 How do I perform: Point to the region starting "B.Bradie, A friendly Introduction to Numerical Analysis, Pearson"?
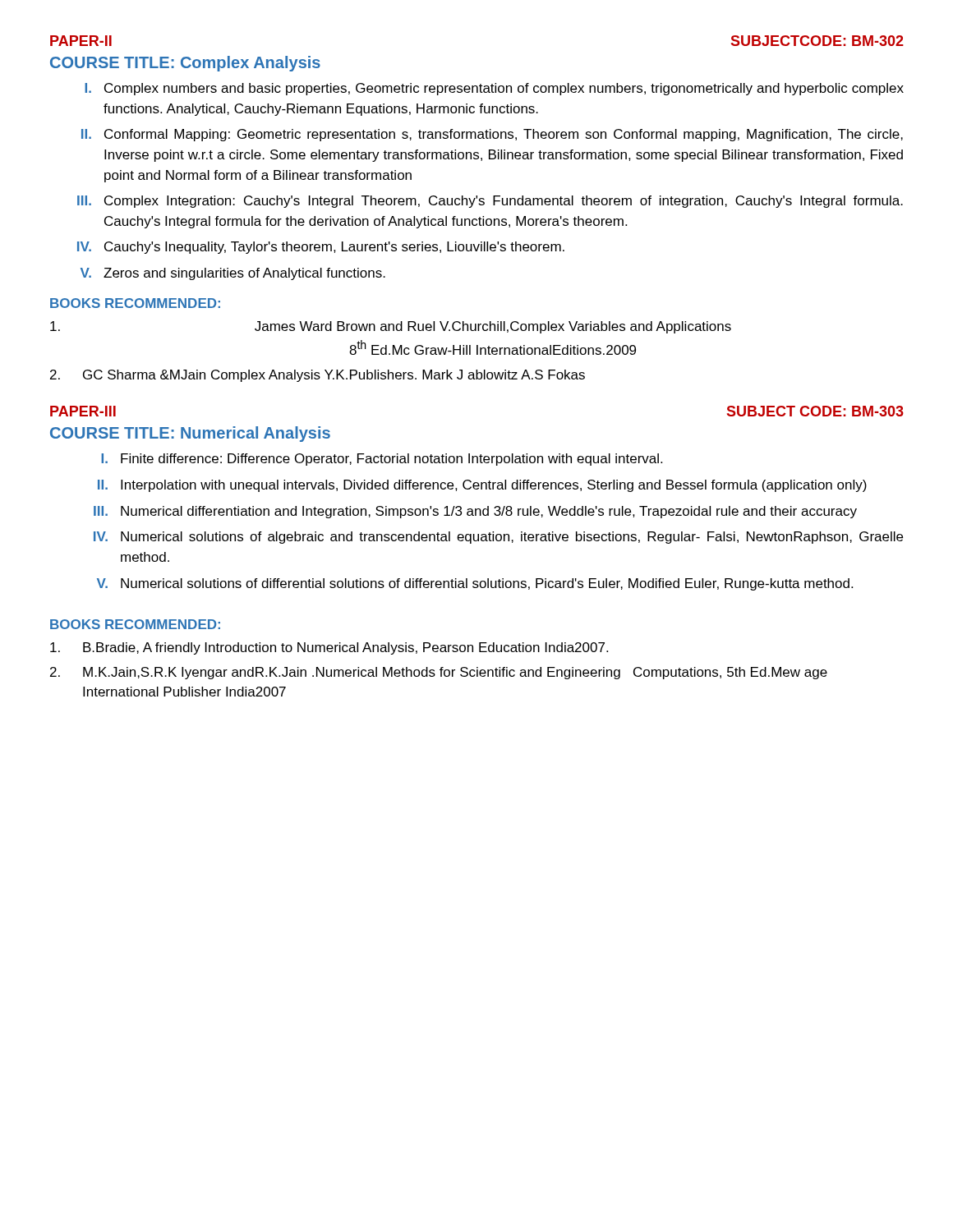tap(476, 648)
